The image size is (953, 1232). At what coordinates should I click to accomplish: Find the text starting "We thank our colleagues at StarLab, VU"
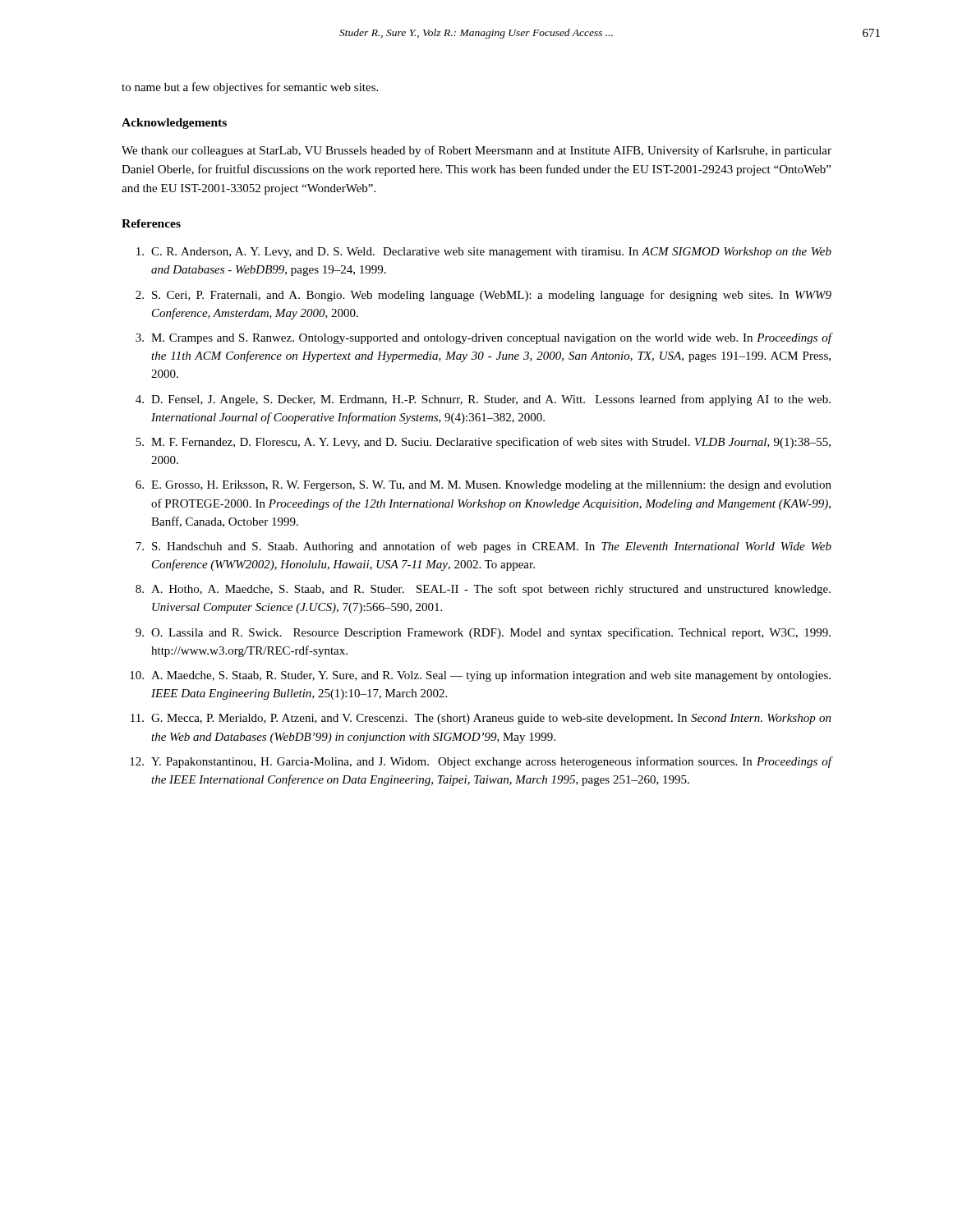(476, 169)
